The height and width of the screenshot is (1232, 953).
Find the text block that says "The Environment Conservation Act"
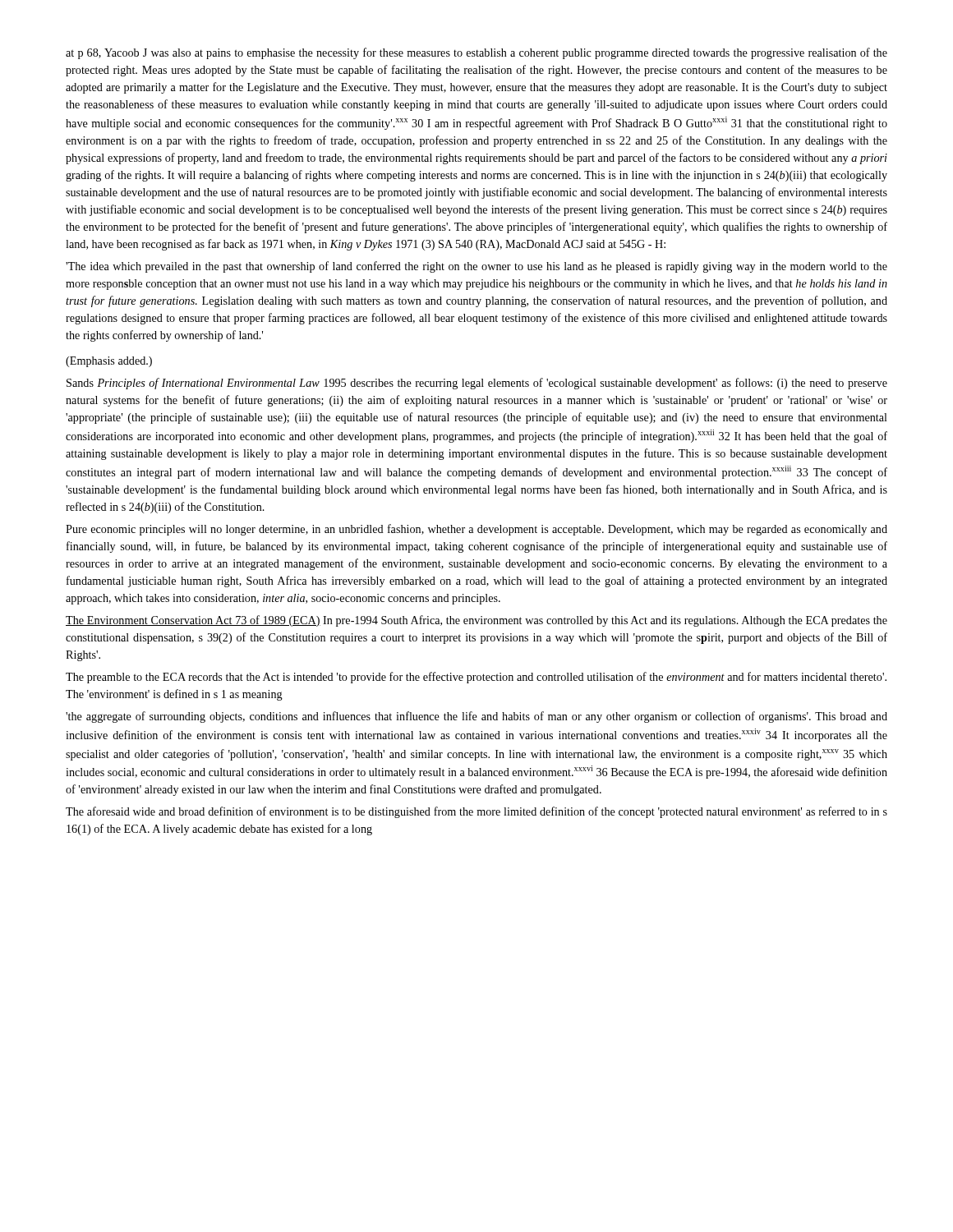coord(476,637)
